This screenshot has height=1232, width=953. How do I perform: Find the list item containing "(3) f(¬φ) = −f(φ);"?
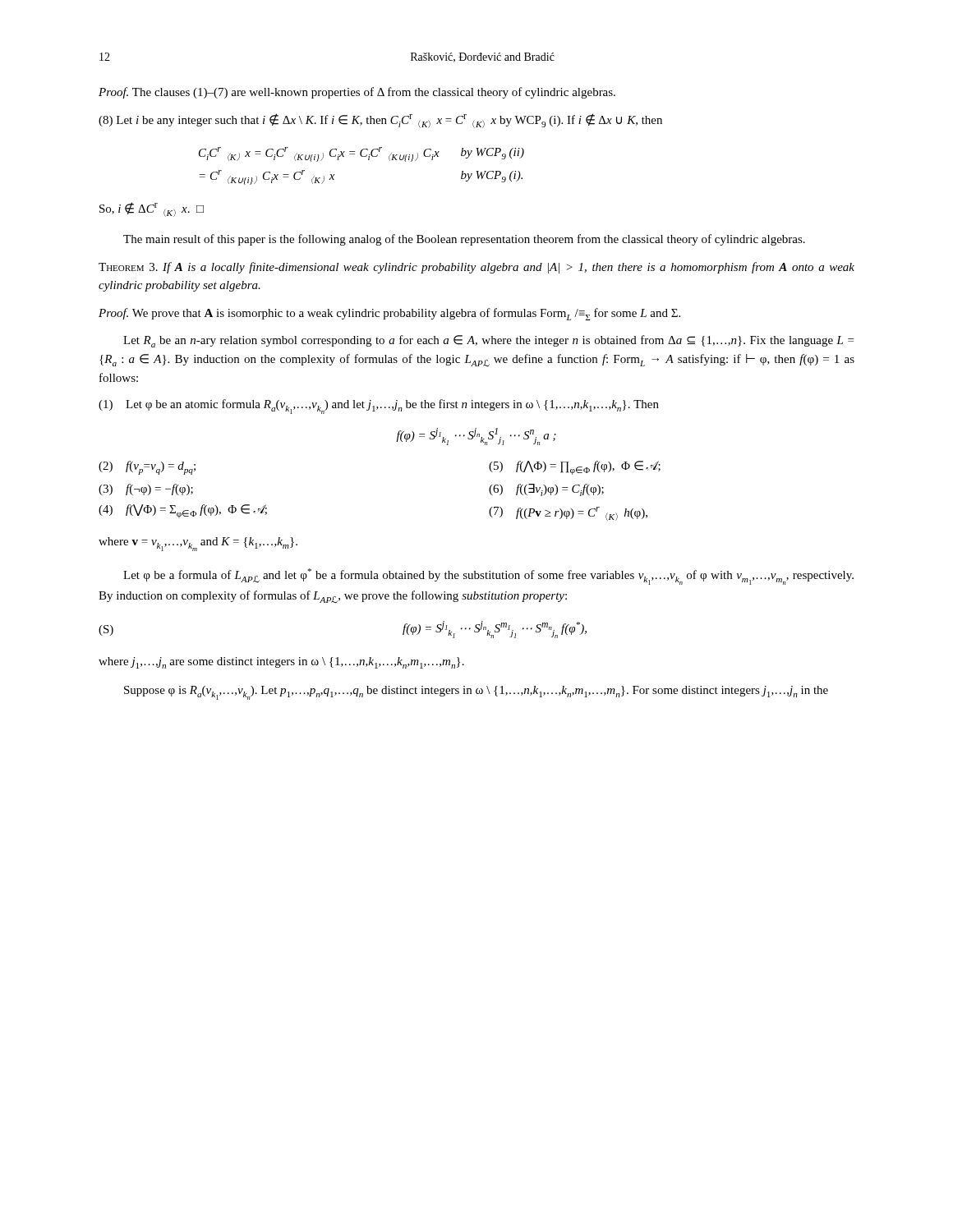(146, 489)
